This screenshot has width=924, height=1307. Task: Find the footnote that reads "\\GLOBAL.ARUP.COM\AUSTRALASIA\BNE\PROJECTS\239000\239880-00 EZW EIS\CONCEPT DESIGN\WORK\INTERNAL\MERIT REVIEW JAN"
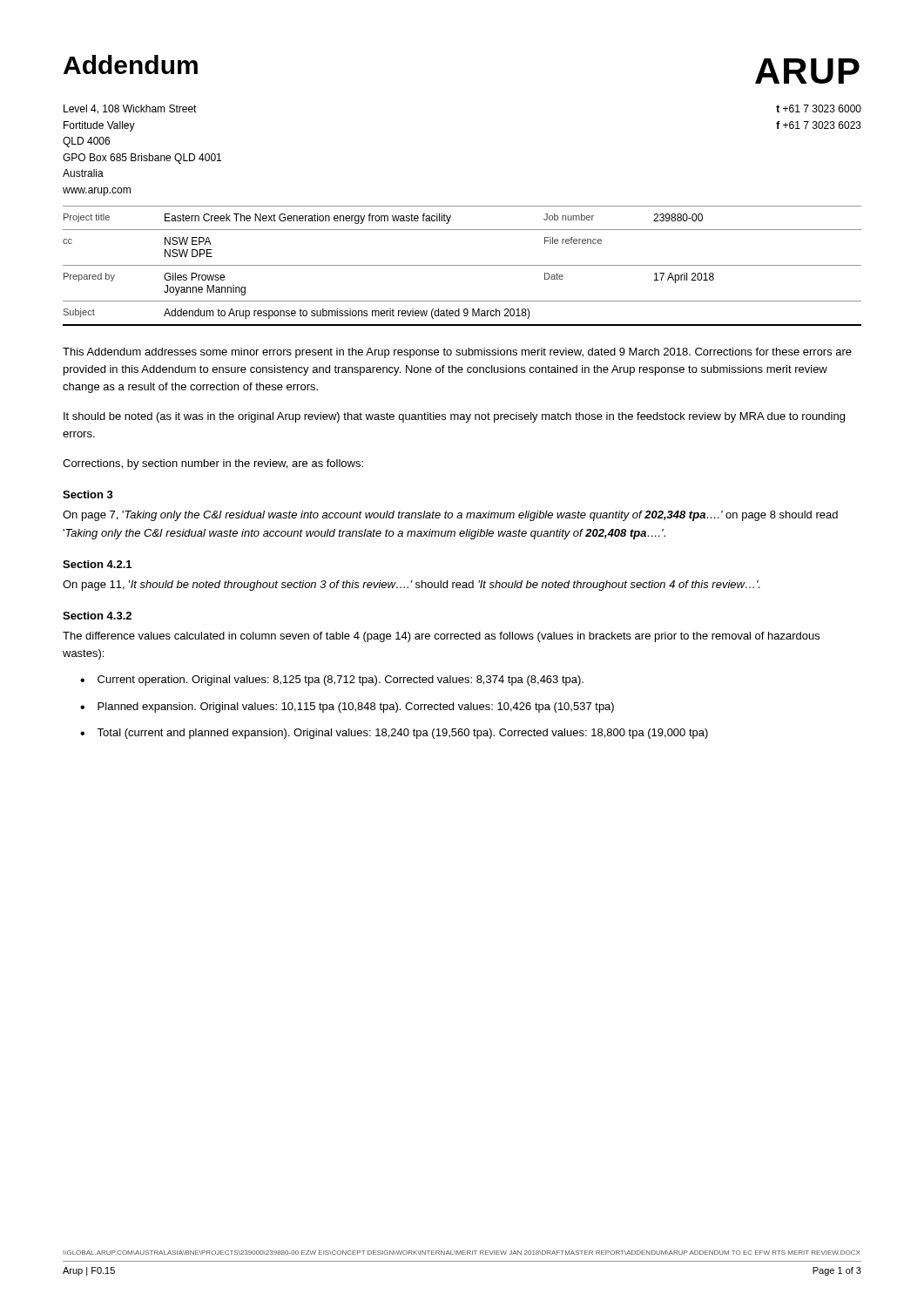(x=461, y=1252)
